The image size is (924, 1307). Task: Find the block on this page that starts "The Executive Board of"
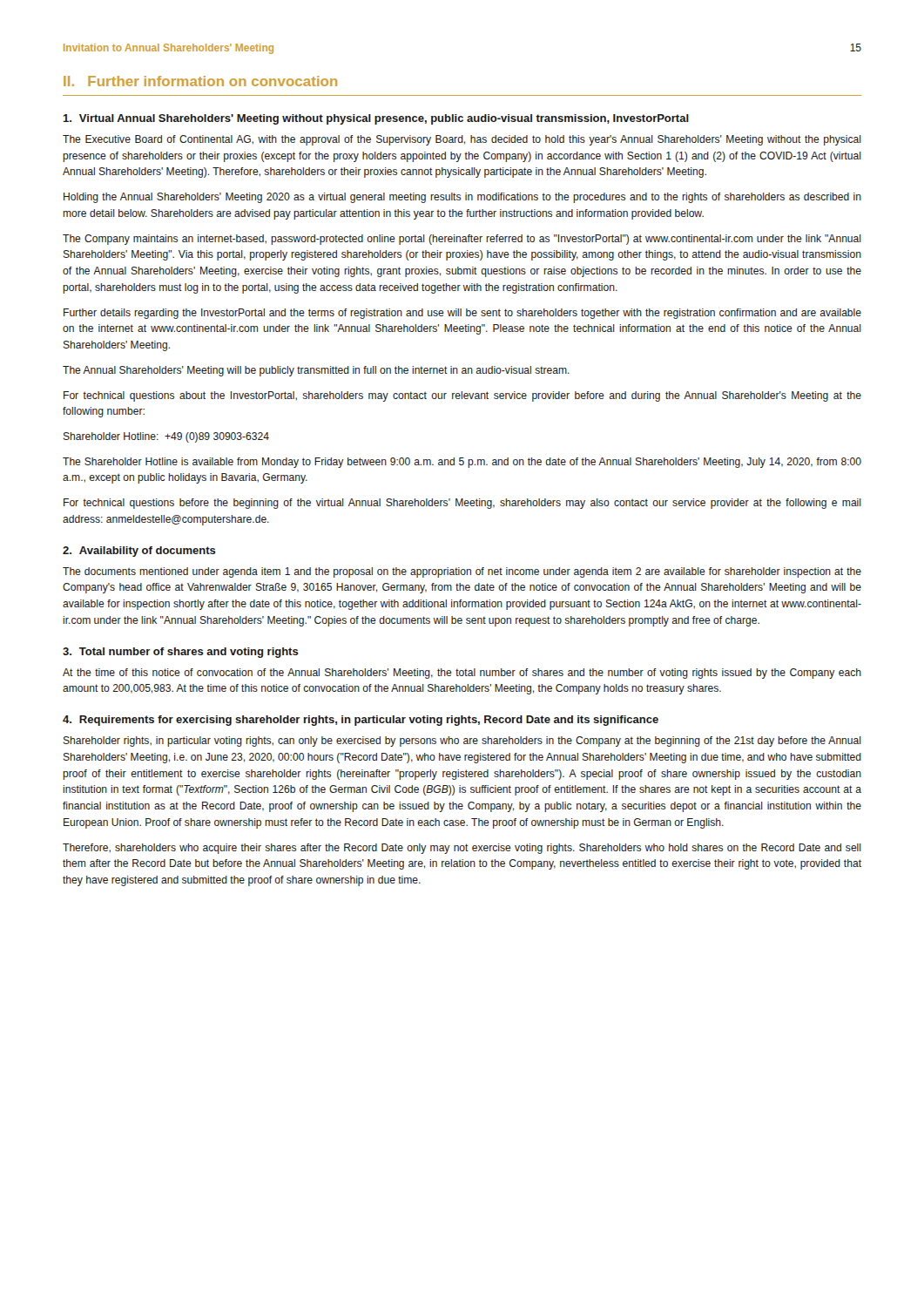462,156
